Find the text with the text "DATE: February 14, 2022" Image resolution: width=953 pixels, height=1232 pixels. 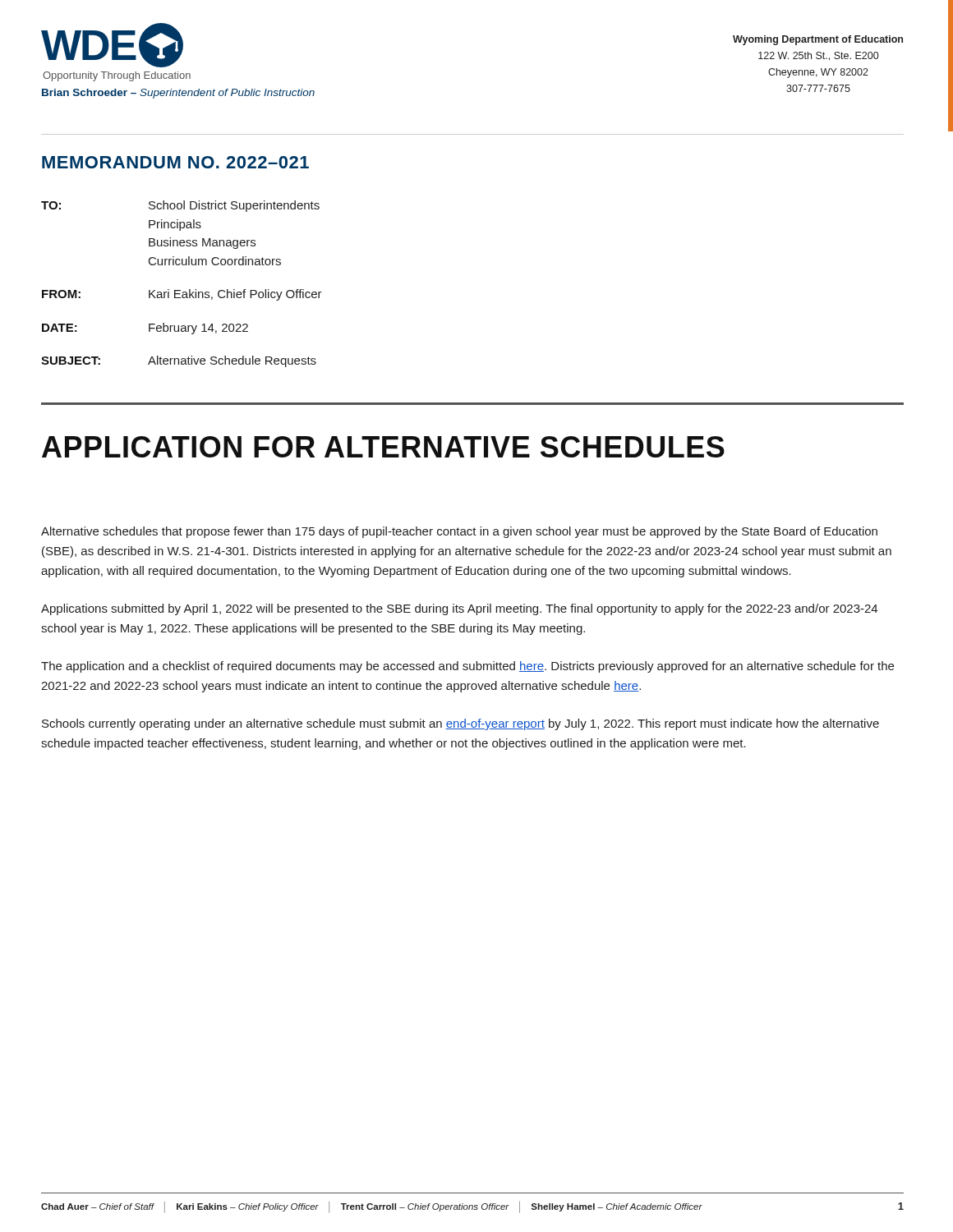click(145, 327)
